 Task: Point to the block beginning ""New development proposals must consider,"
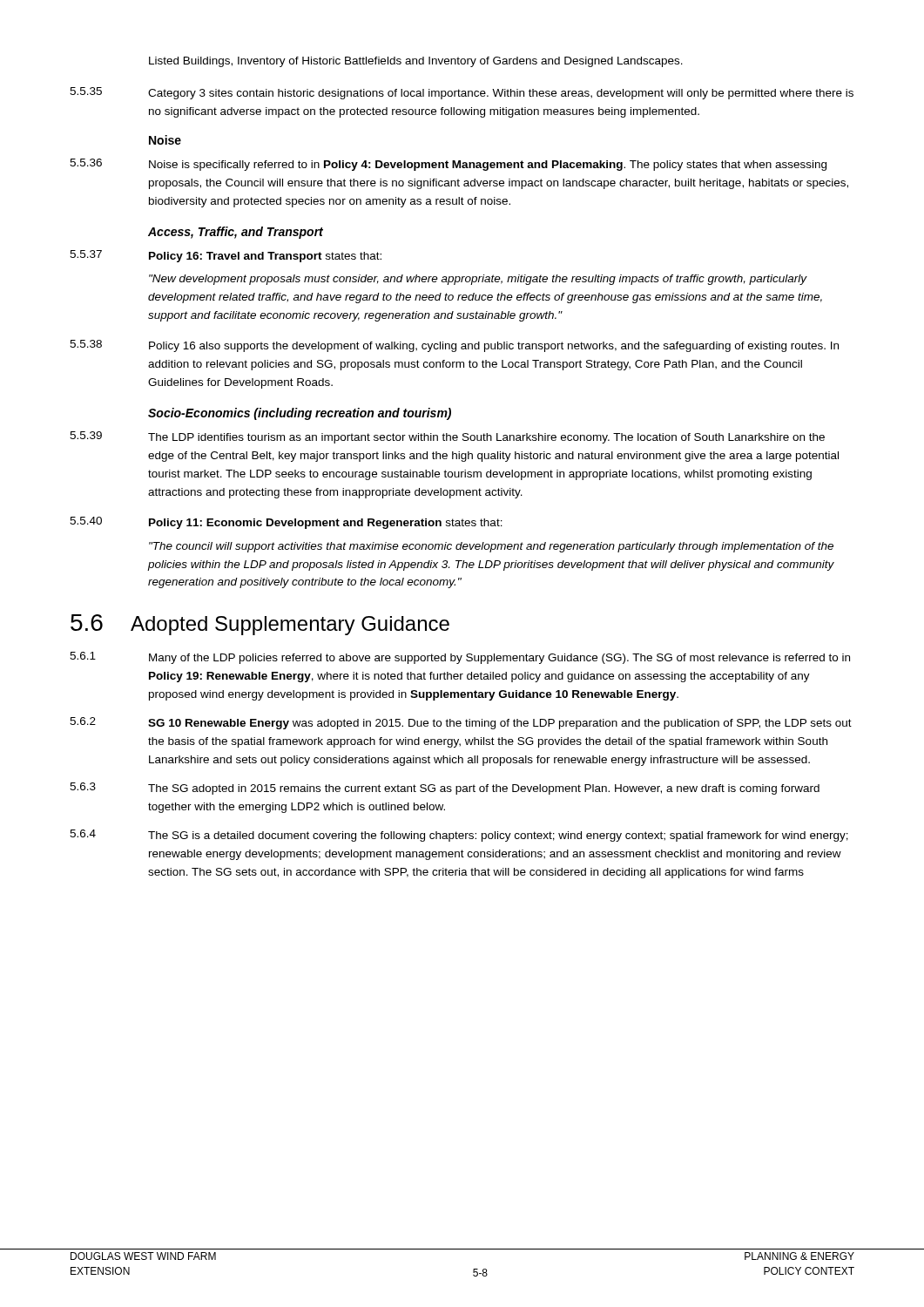pos(501,298)
